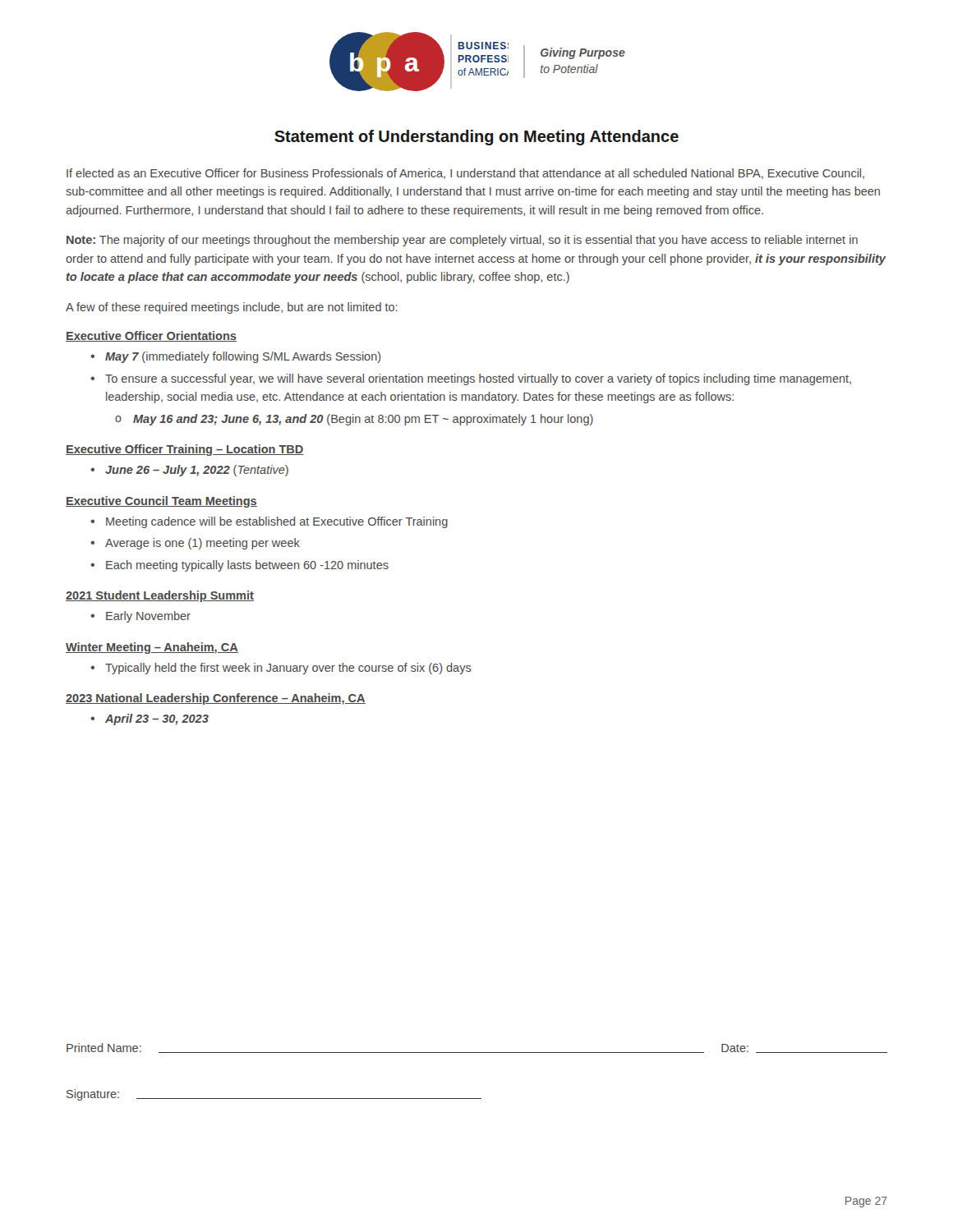Select the text block that reads "Note: The majority of our meetings throughout"
This screenshot has width=953, height=1232.
(x=476, y=259)
